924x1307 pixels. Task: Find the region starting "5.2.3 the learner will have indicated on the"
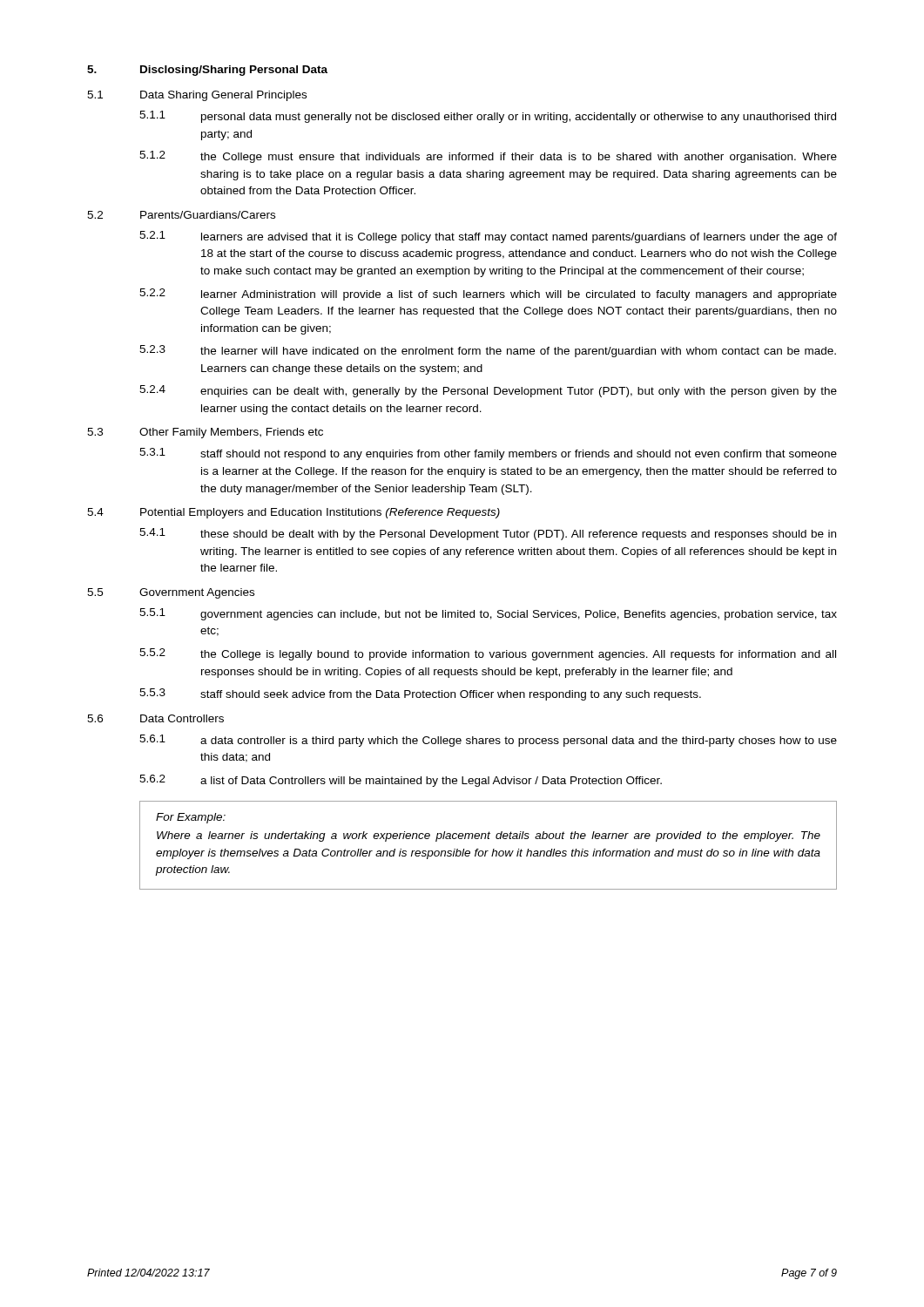488,360
